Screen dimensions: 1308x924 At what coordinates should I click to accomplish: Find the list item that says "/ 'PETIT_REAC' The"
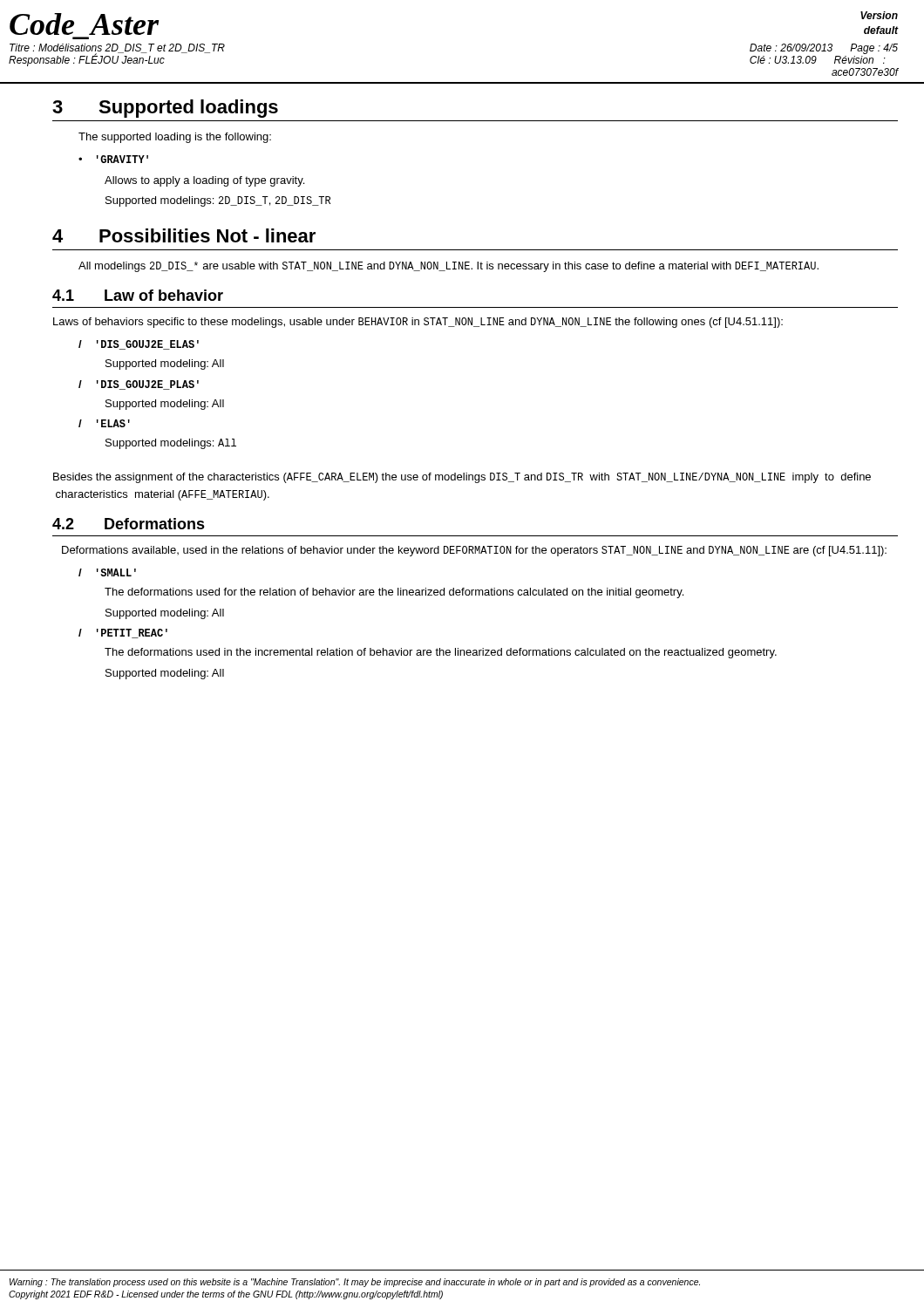click(x=488, y=653)
